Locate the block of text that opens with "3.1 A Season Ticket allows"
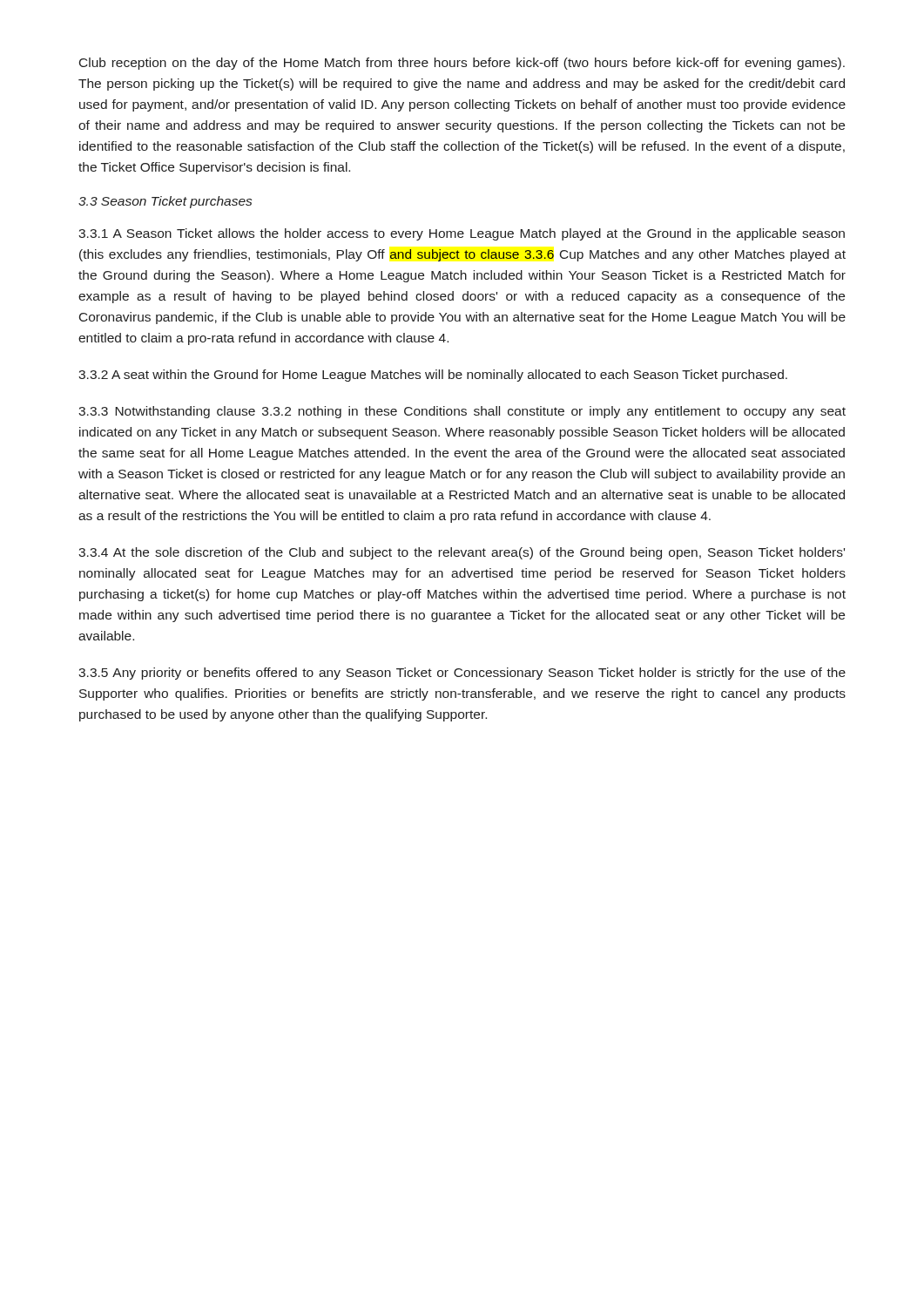 pyautogui.click(x=462, y=285)
